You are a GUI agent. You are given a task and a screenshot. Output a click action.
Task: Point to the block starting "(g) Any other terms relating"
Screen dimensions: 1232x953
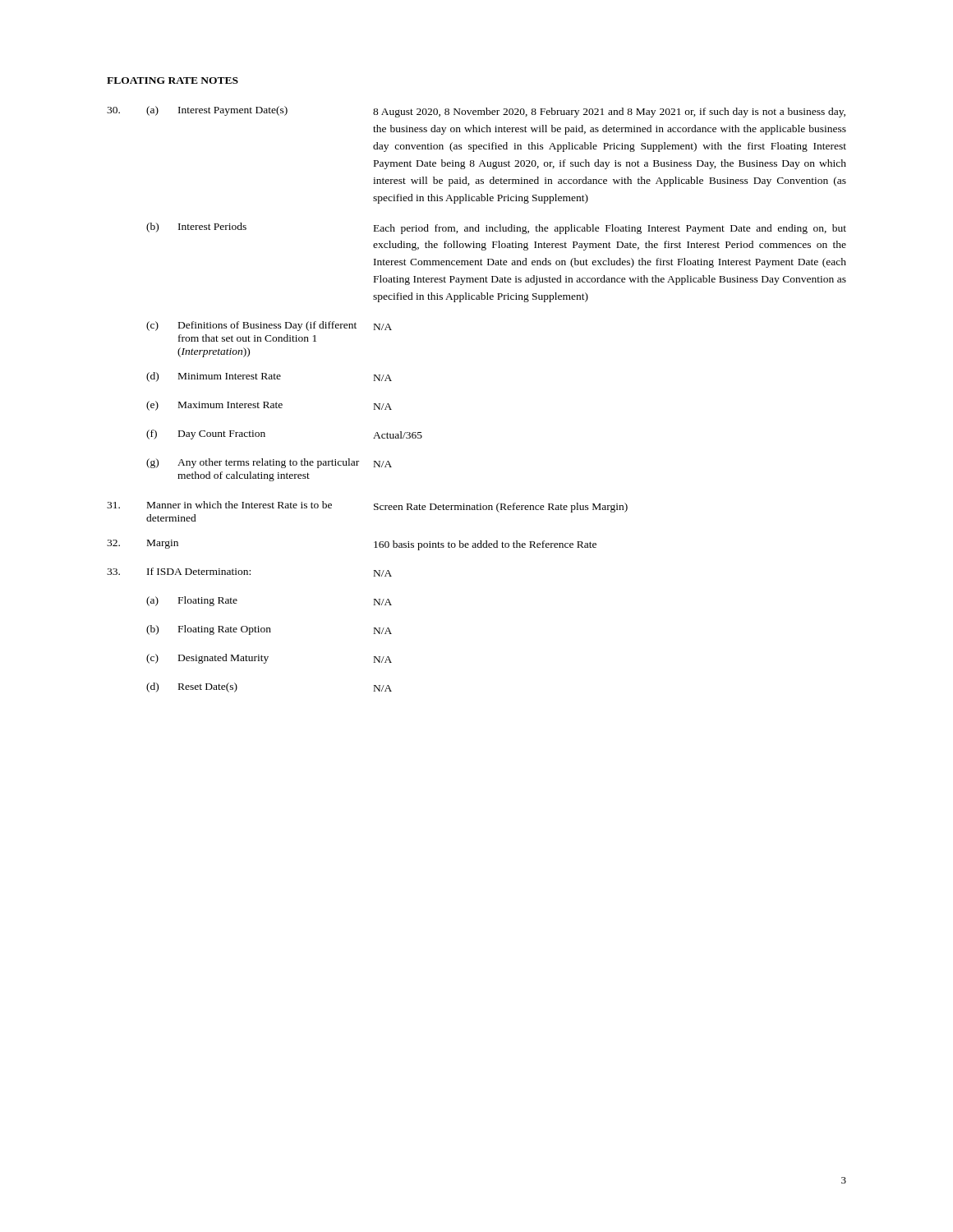[269, 463]
